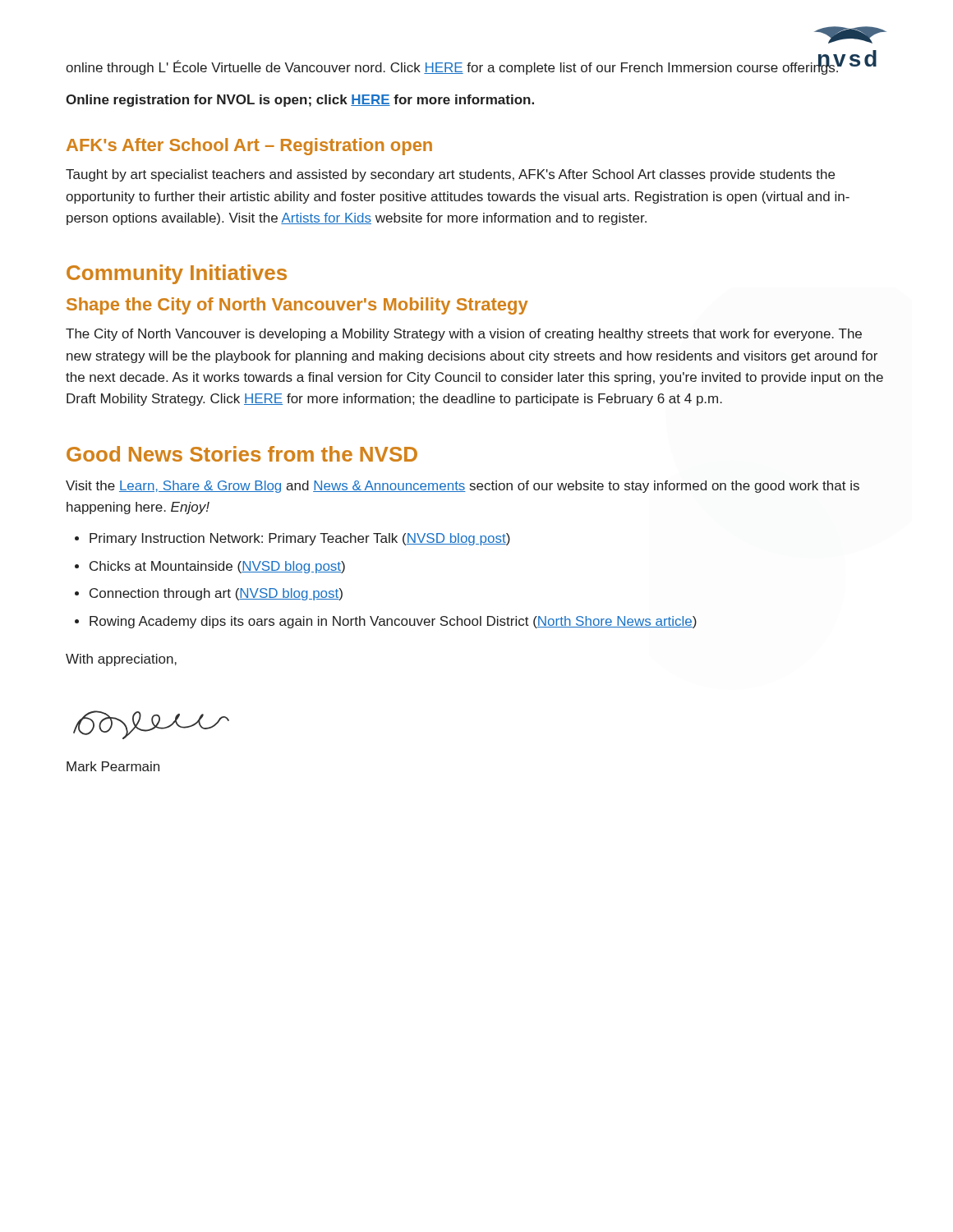Select the logo
The height and width of the screenshot is (1232, 953).
850,55
